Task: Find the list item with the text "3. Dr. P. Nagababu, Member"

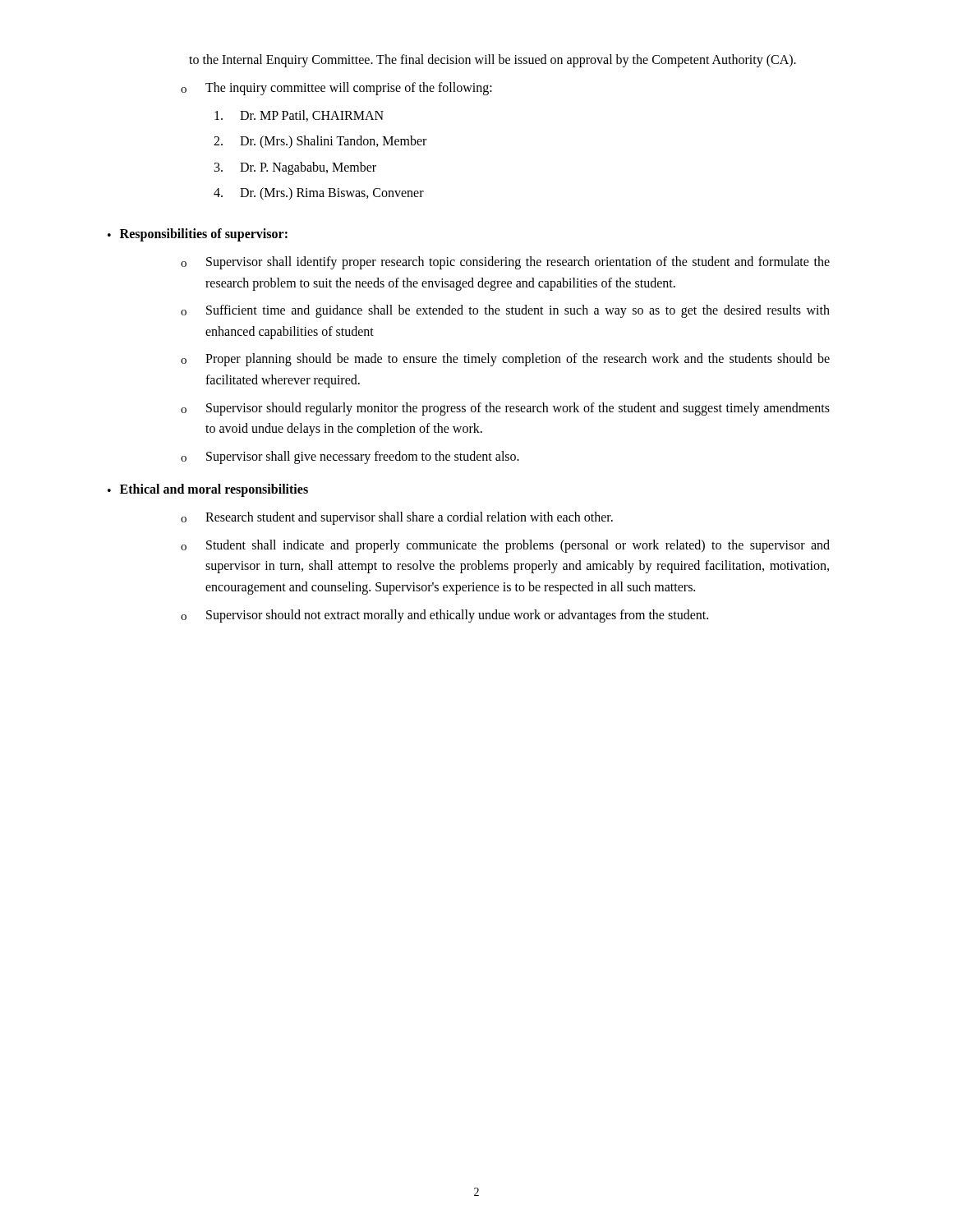Action: pos(295,167)
